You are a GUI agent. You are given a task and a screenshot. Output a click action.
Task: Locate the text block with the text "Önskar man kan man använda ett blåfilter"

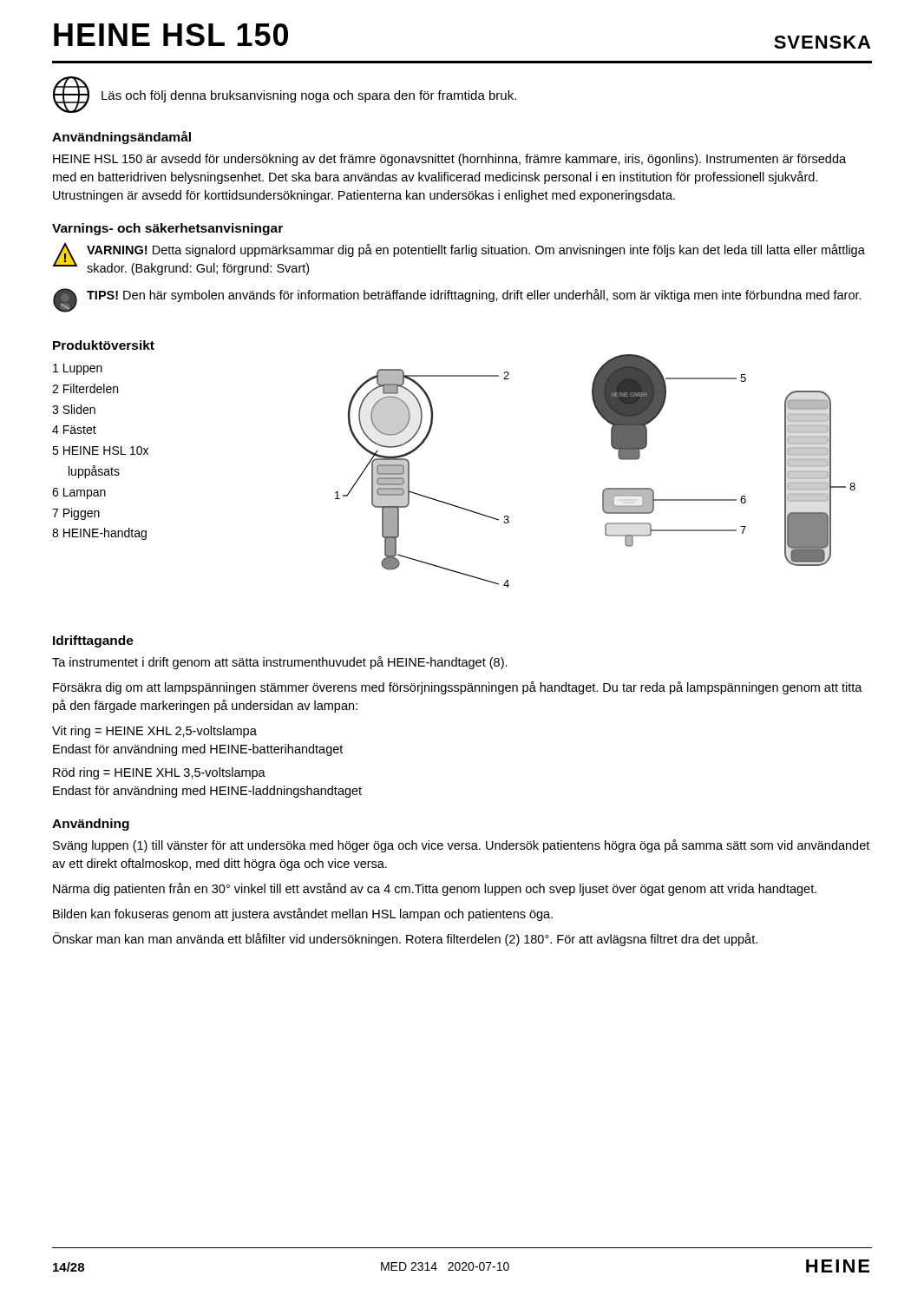pyautogui.click(x=405, y=939)
